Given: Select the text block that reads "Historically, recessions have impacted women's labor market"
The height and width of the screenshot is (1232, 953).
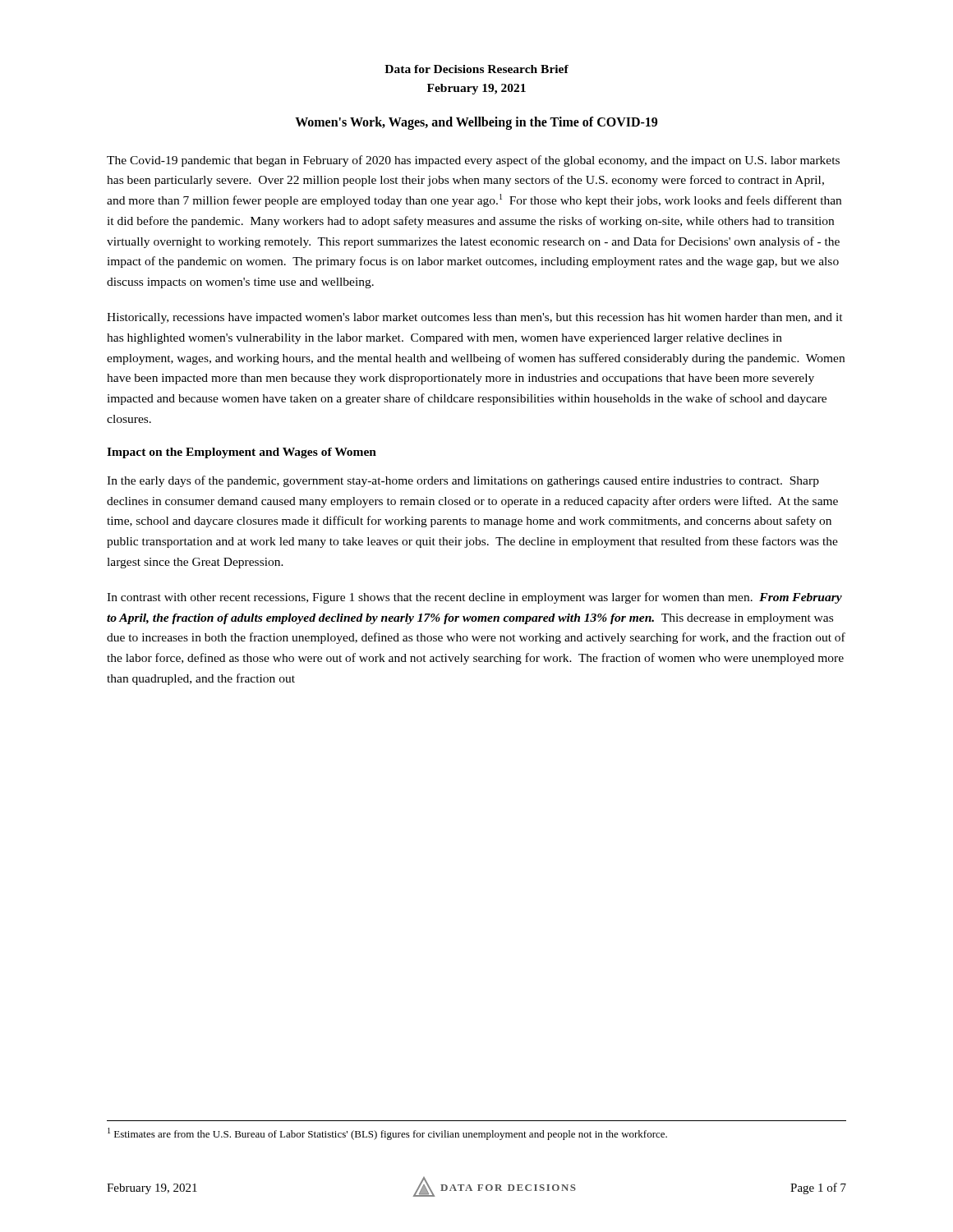Looking at the screenshot, I should click(x=476, y=368).
